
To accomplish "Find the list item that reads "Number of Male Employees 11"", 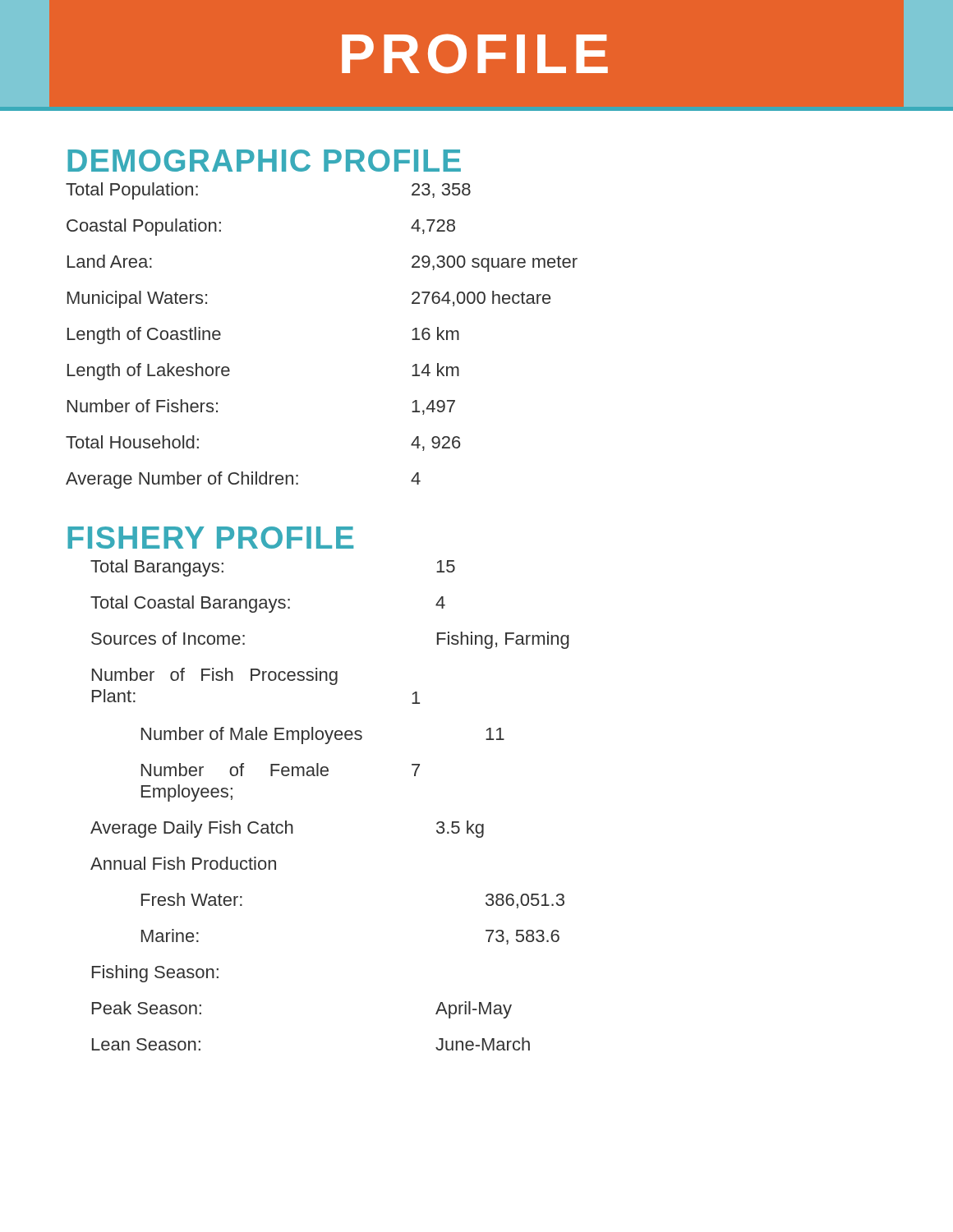I will pyautogui.click(x=285, y=734).
